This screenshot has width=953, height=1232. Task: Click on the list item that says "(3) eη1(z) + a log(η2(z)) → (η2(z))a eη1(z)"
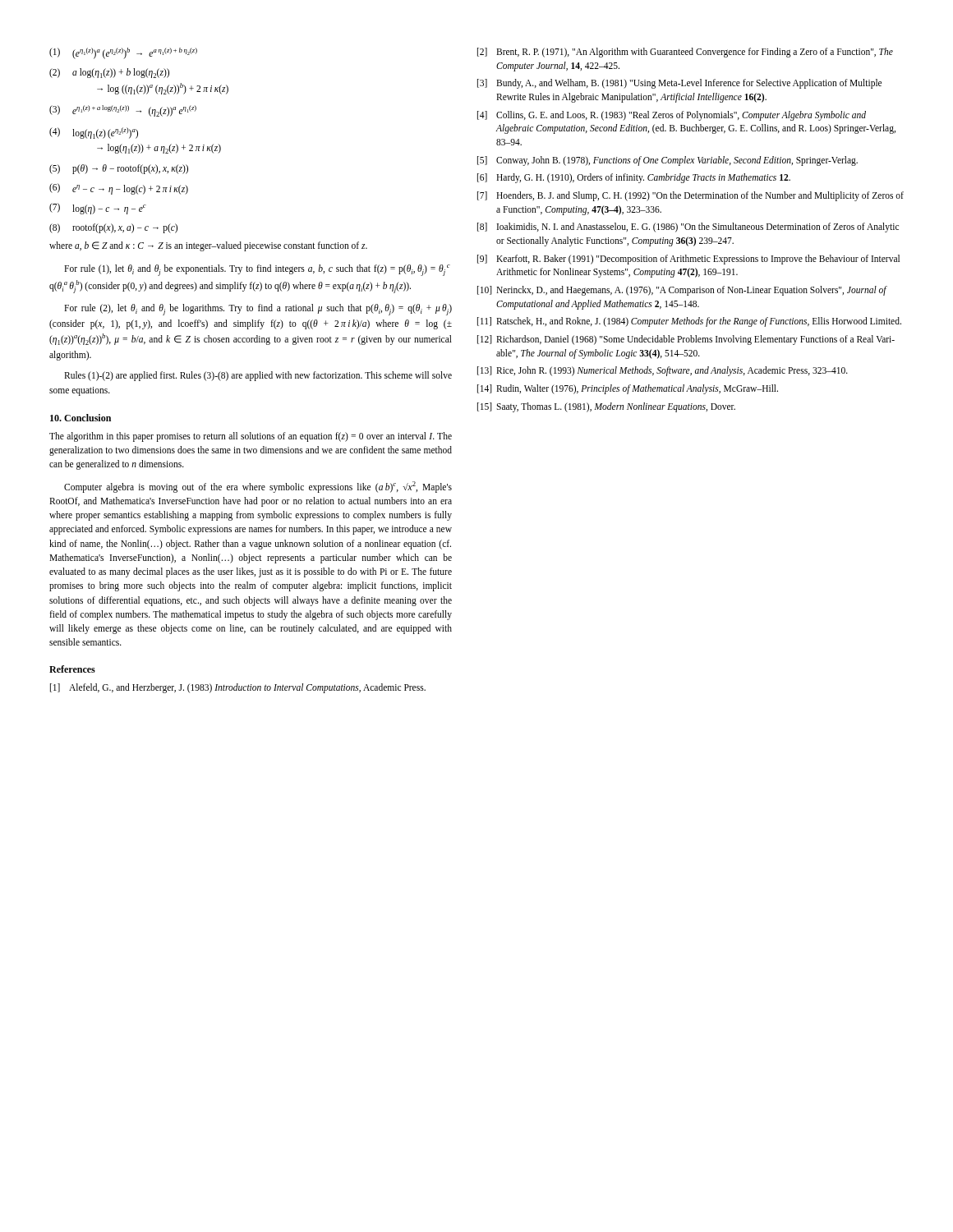[123, 111]
